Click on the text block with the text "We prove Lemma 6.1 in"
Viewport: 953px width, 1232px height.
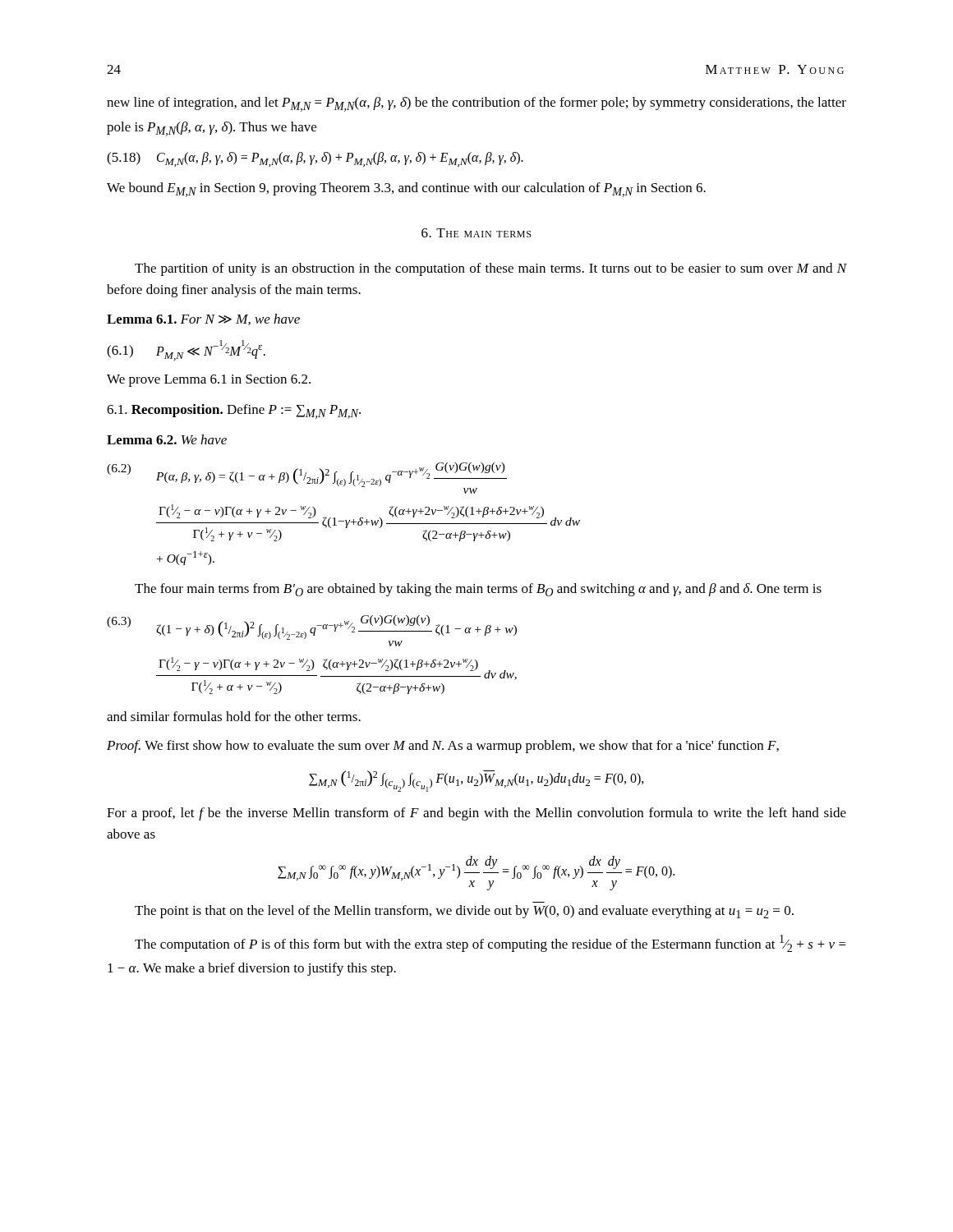point(209,381)
